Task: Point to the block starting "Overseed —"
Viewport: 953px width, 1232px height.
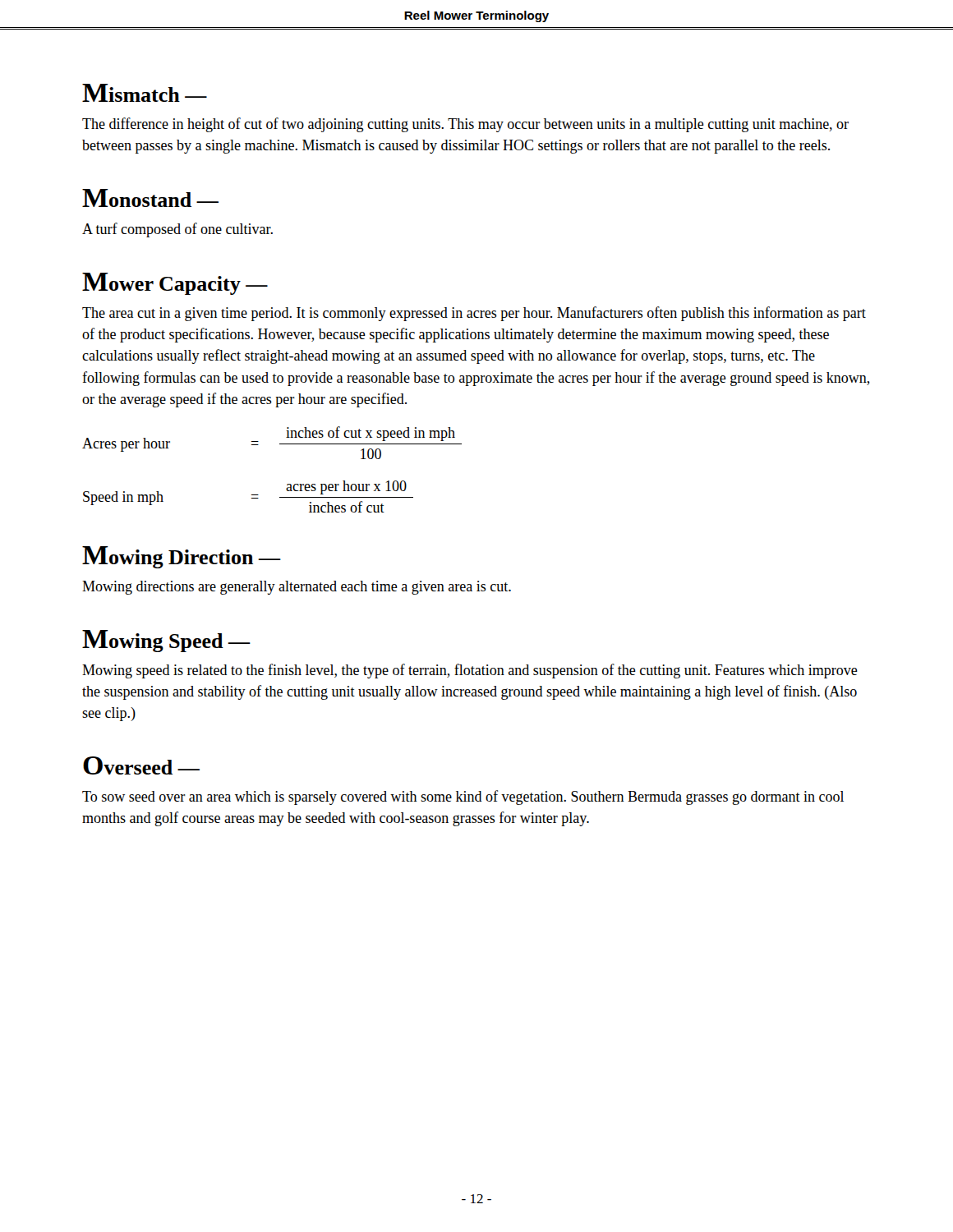Action: coord(141,765)
